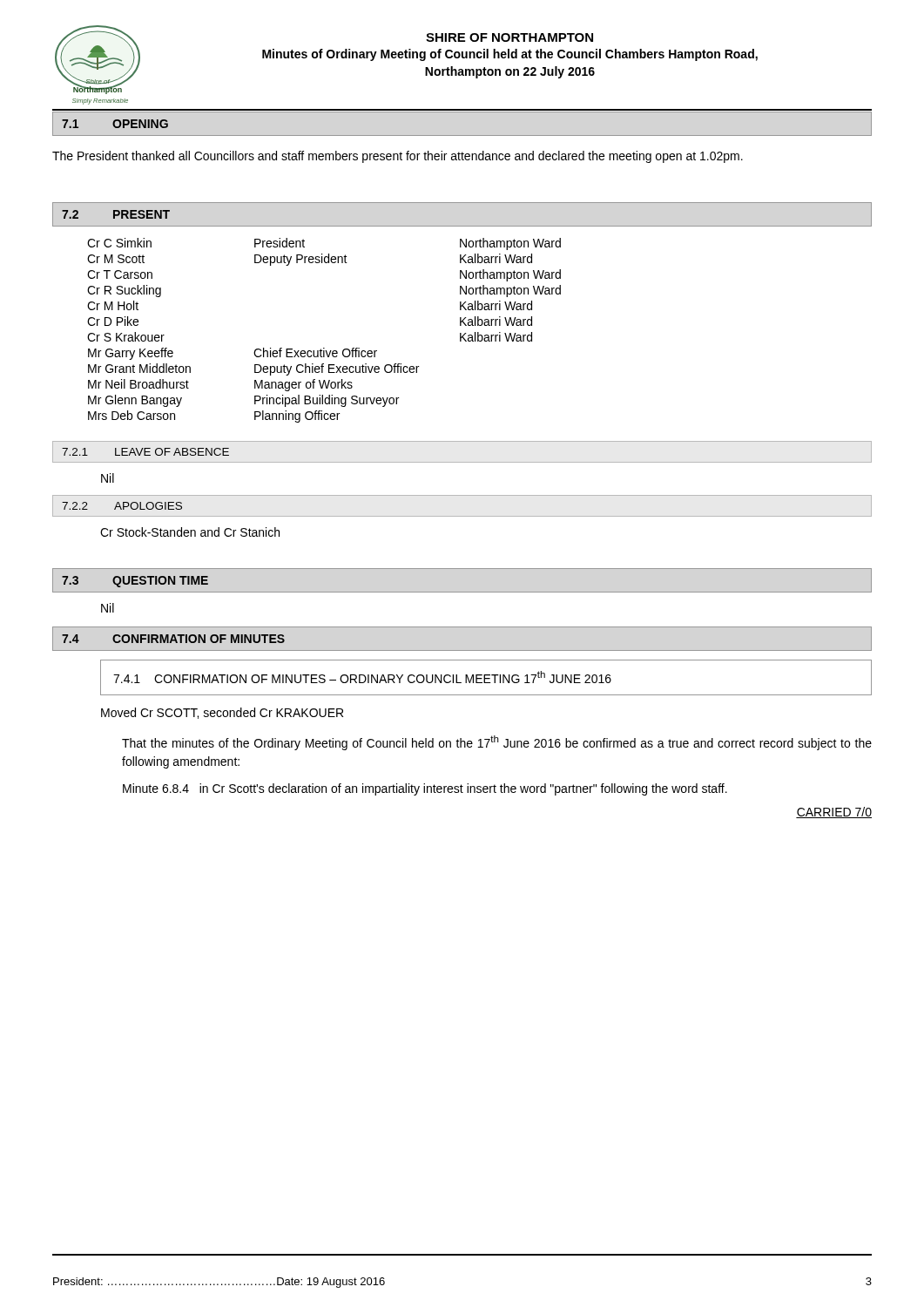The image size is (924, 1307).
Task: Locate the text "Cr Stock-Standen and Cr Stanich"
Action: coord(190,533)
